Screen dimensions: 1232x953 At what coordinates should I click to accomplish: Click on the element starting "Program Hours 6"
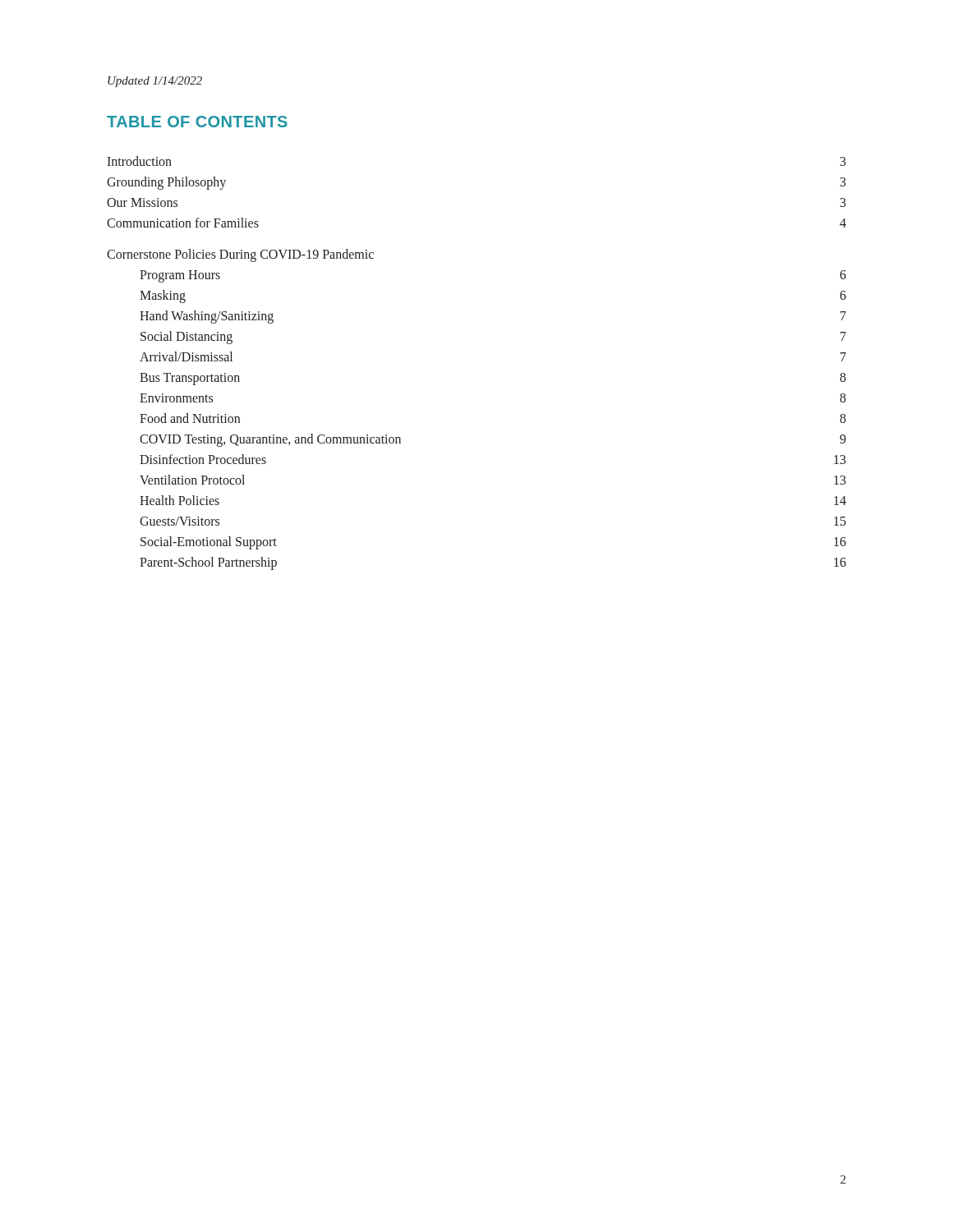(180, 276)
